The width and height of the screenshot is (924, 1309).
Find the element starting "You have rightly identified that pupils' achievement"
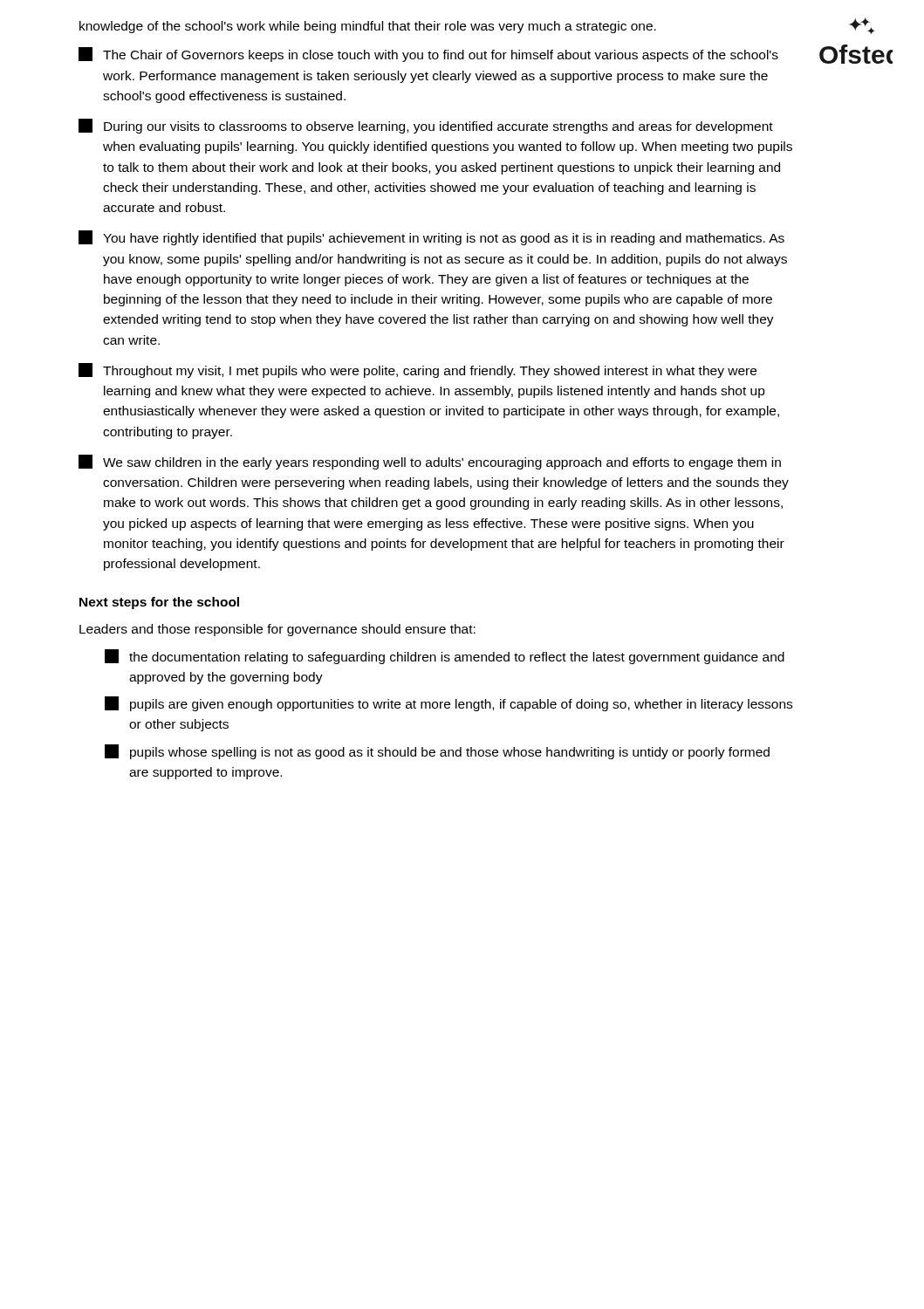(x=436, y=289)
